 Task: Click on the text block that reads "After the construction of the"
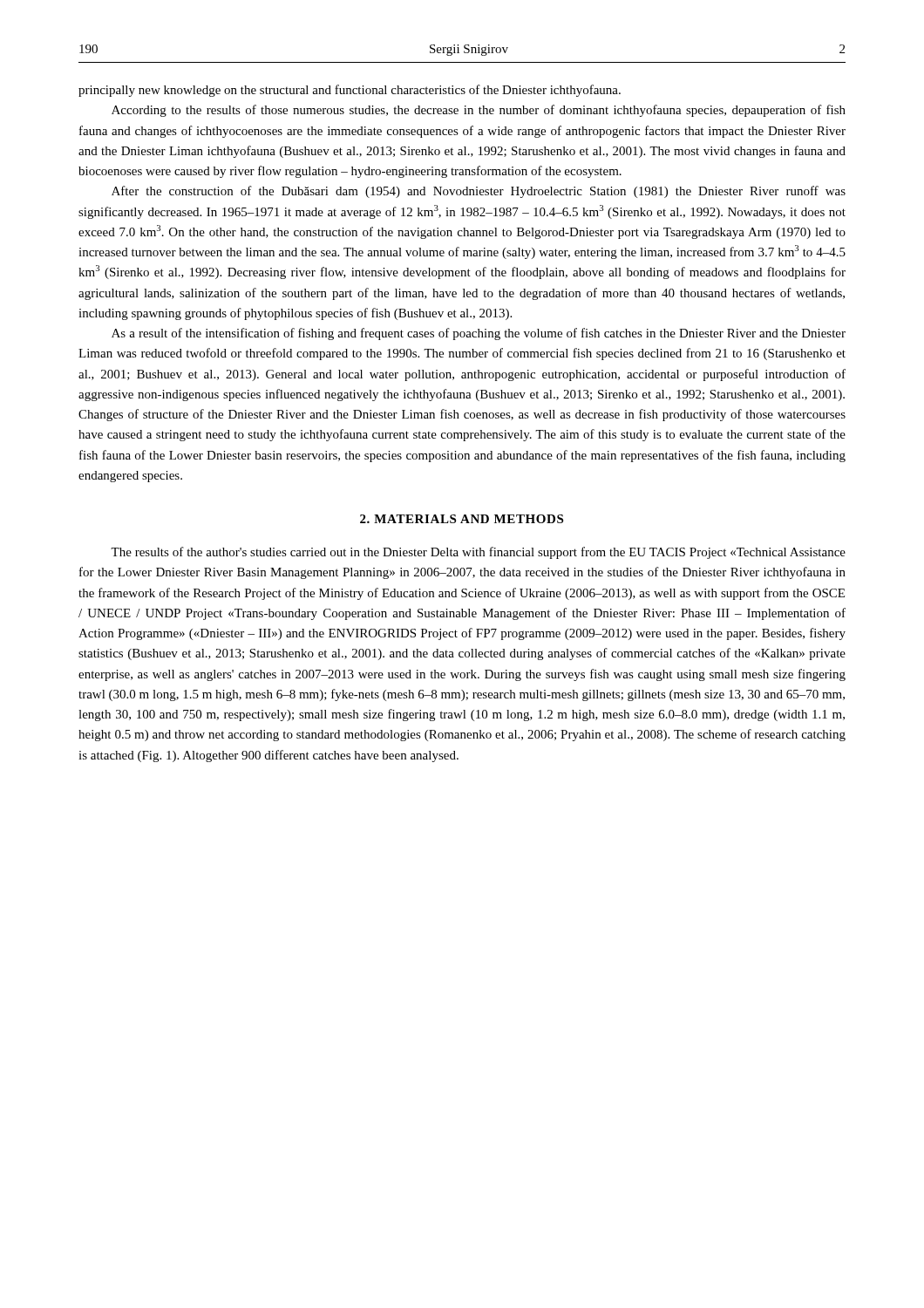(x=462, y=253)
